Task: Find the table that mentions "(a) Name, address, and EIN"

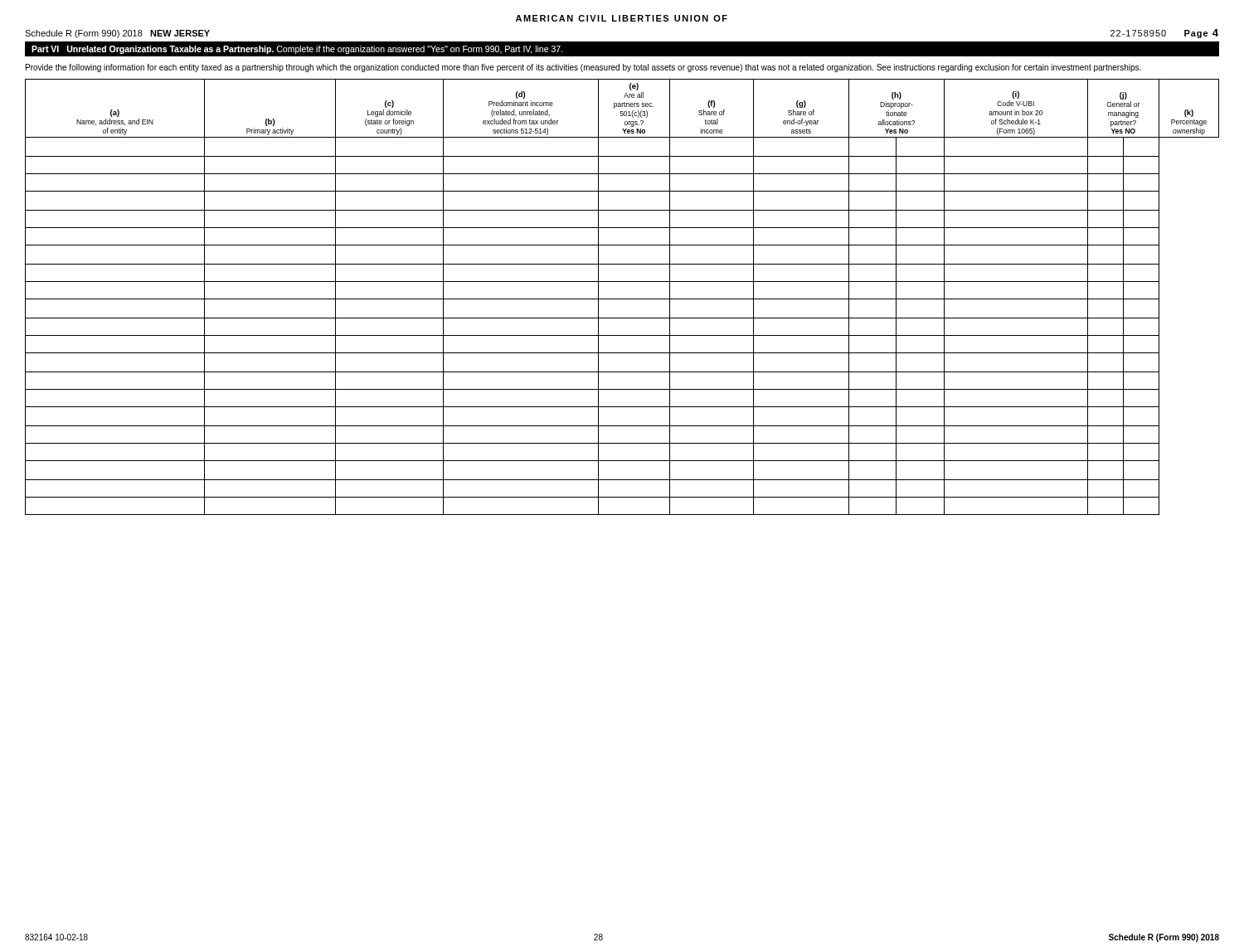Action: point(622,296)
